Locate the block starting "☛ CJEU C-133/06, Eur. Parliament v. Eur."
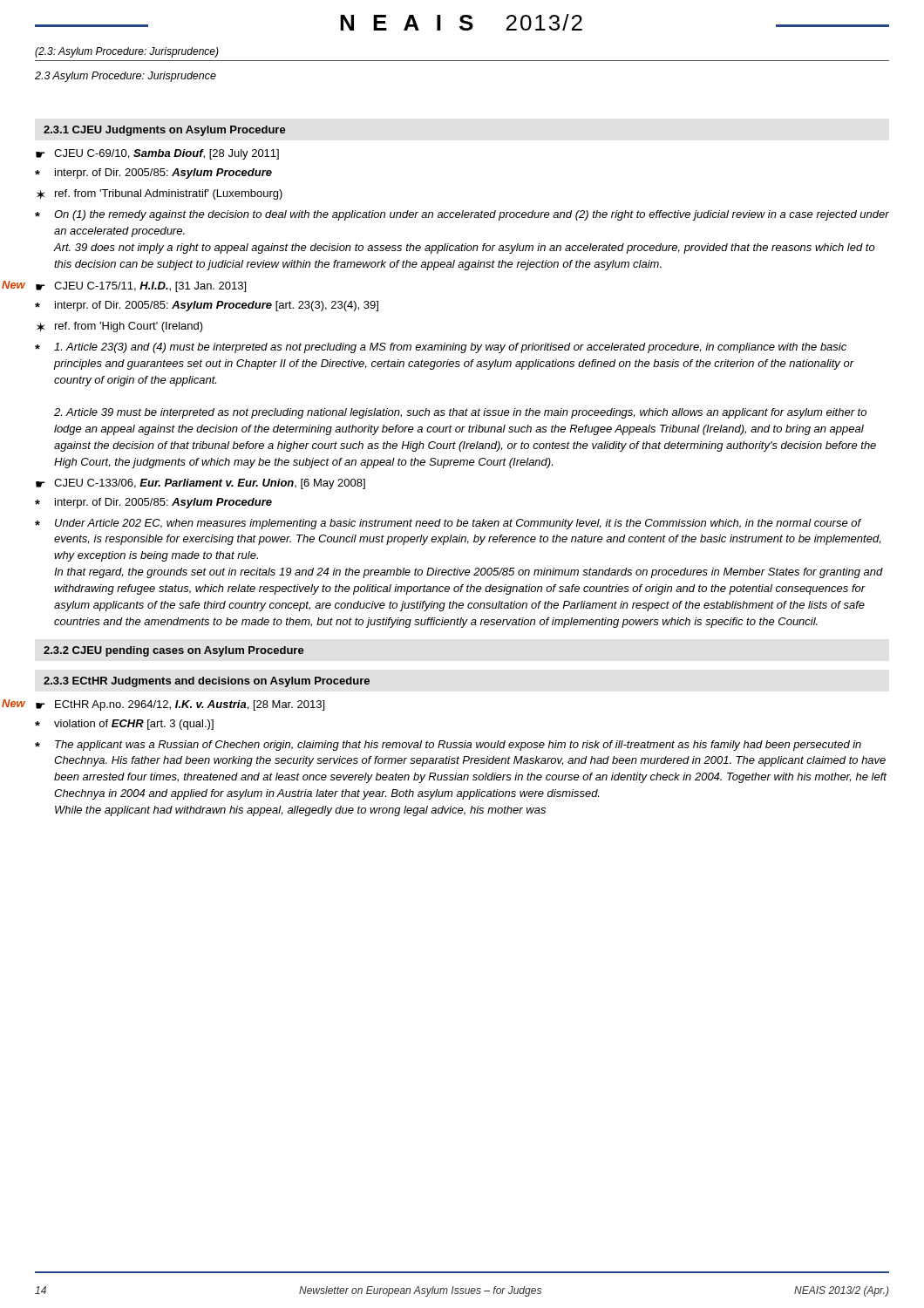The width and height of the screenshot is (924, 1308). 200,484
